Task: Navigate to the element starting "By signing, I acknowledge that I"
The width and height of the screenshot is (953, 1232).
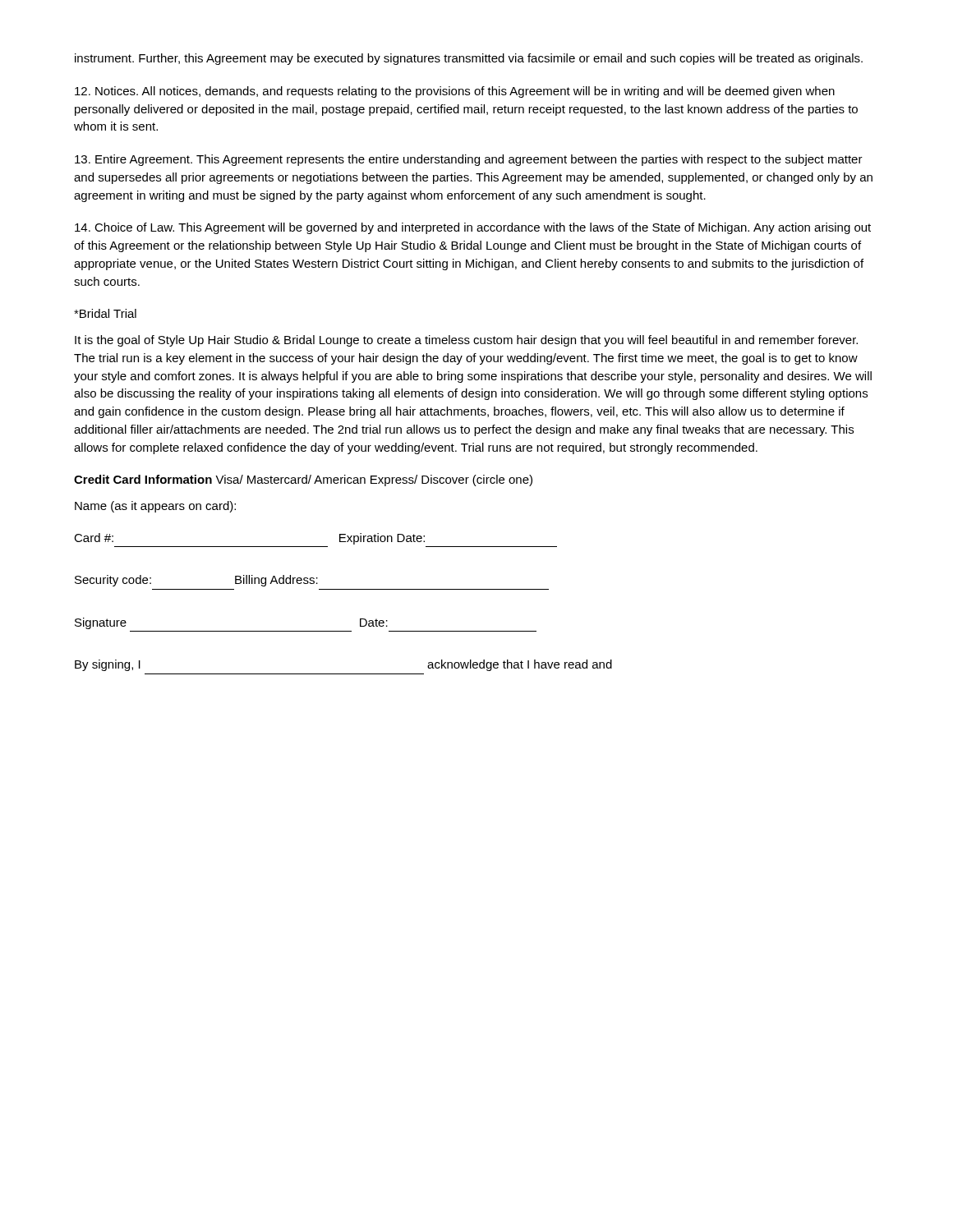Action: click(343, 664)
